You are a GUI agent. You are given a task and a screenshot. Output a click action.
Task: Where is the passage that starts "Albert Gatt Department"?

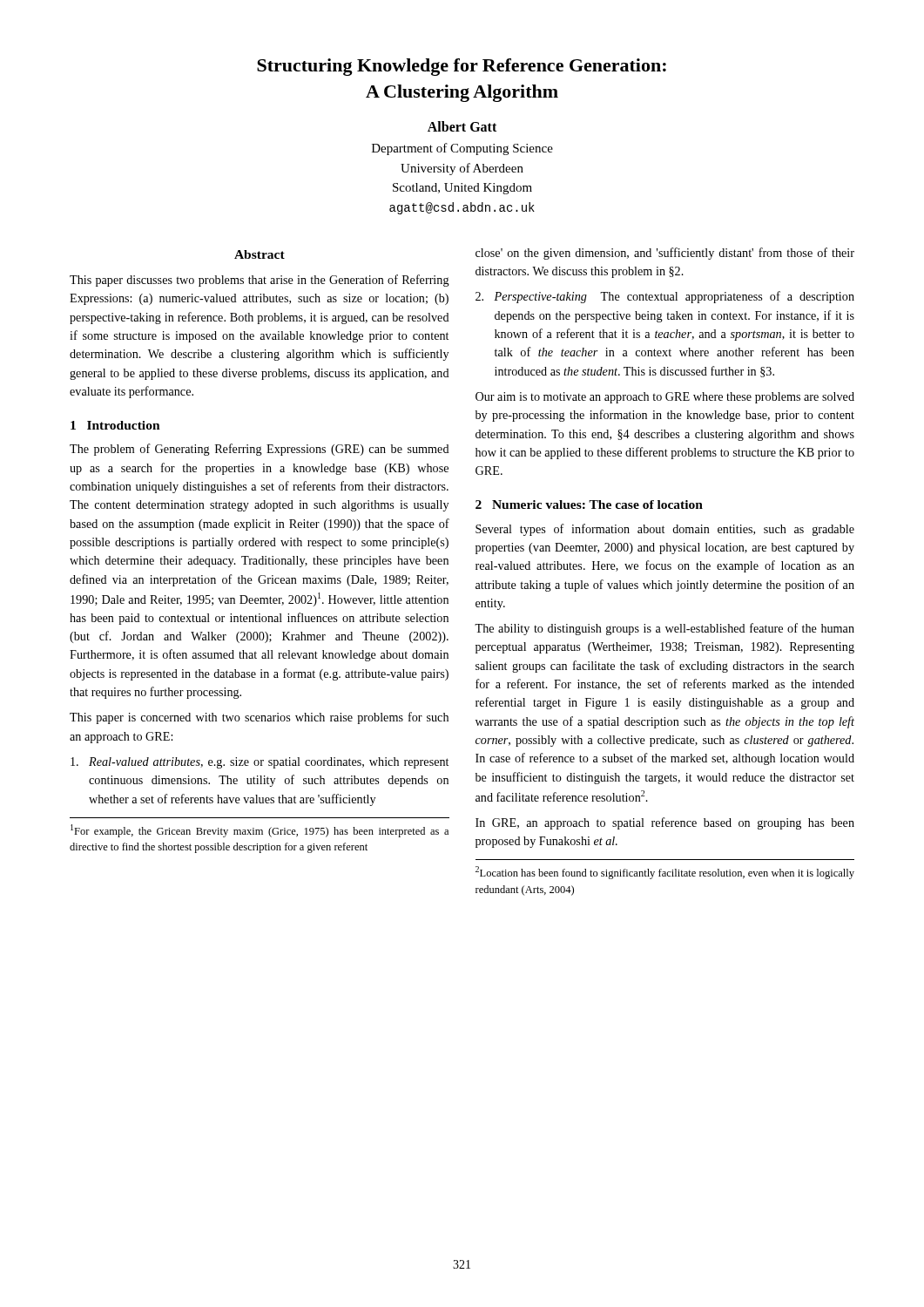point(462,169)
